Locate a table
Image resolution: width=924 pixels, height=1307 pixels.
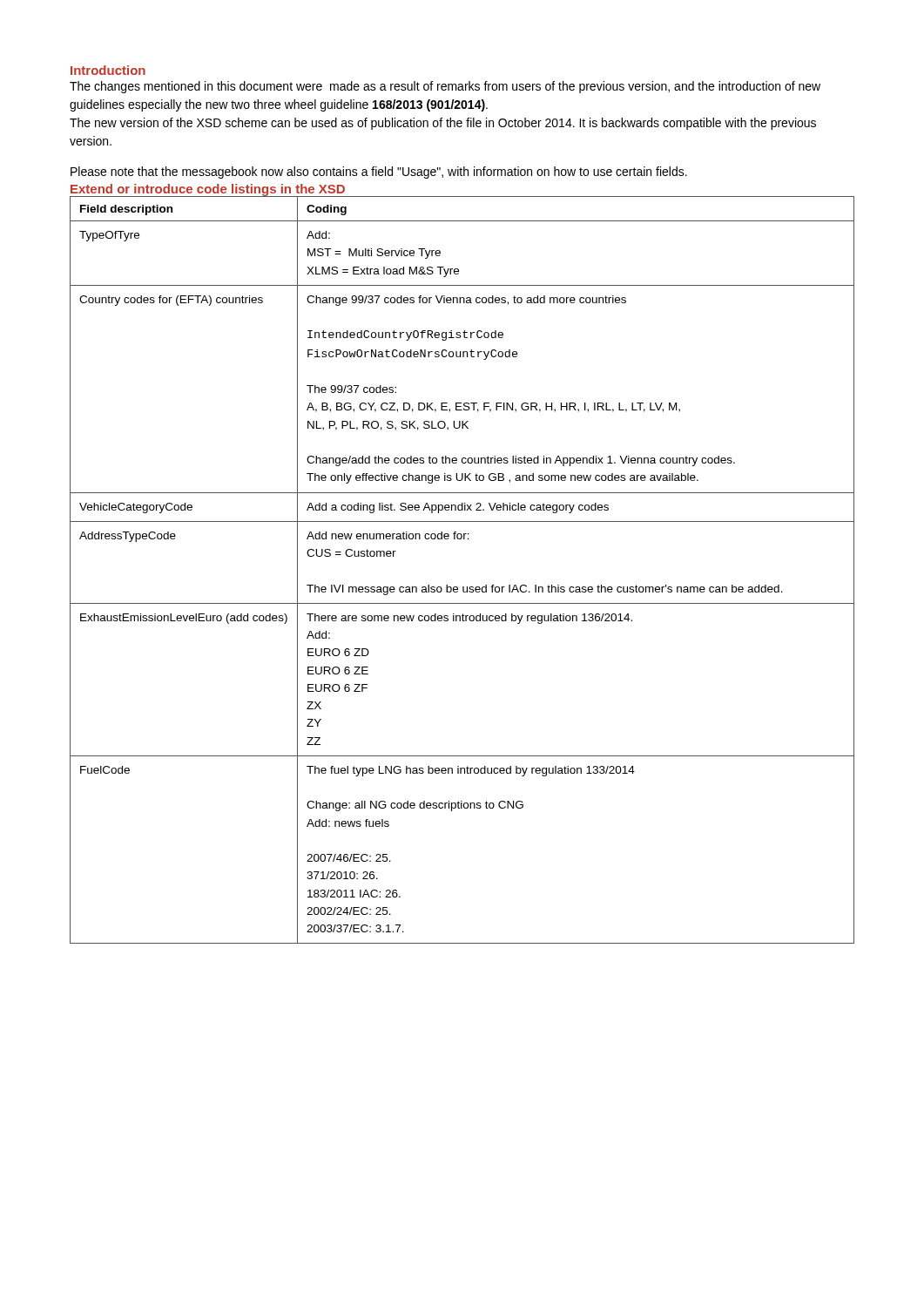462,570
